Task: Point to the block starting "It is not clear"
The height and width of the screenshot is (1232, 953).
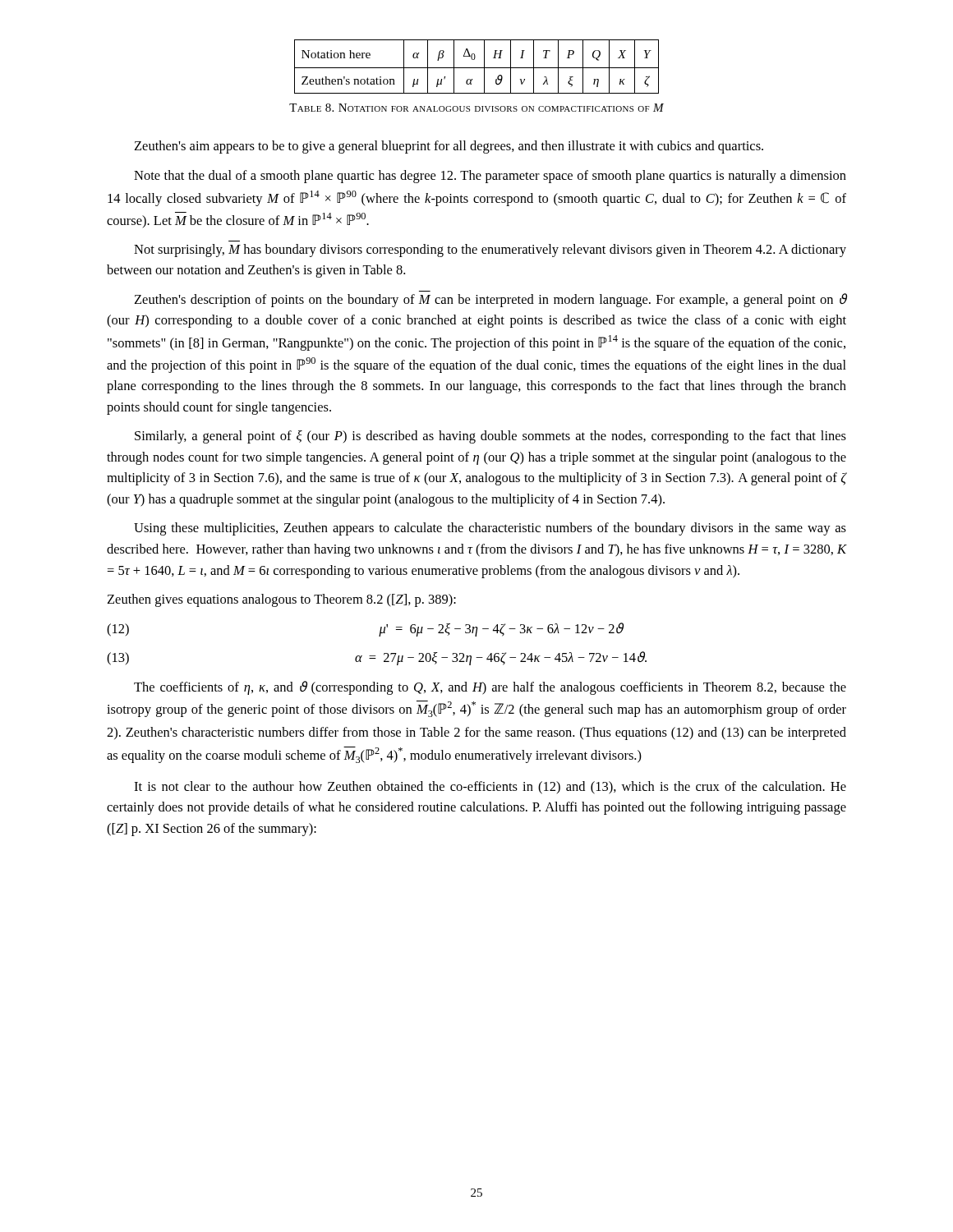Action: pos(476,808)
